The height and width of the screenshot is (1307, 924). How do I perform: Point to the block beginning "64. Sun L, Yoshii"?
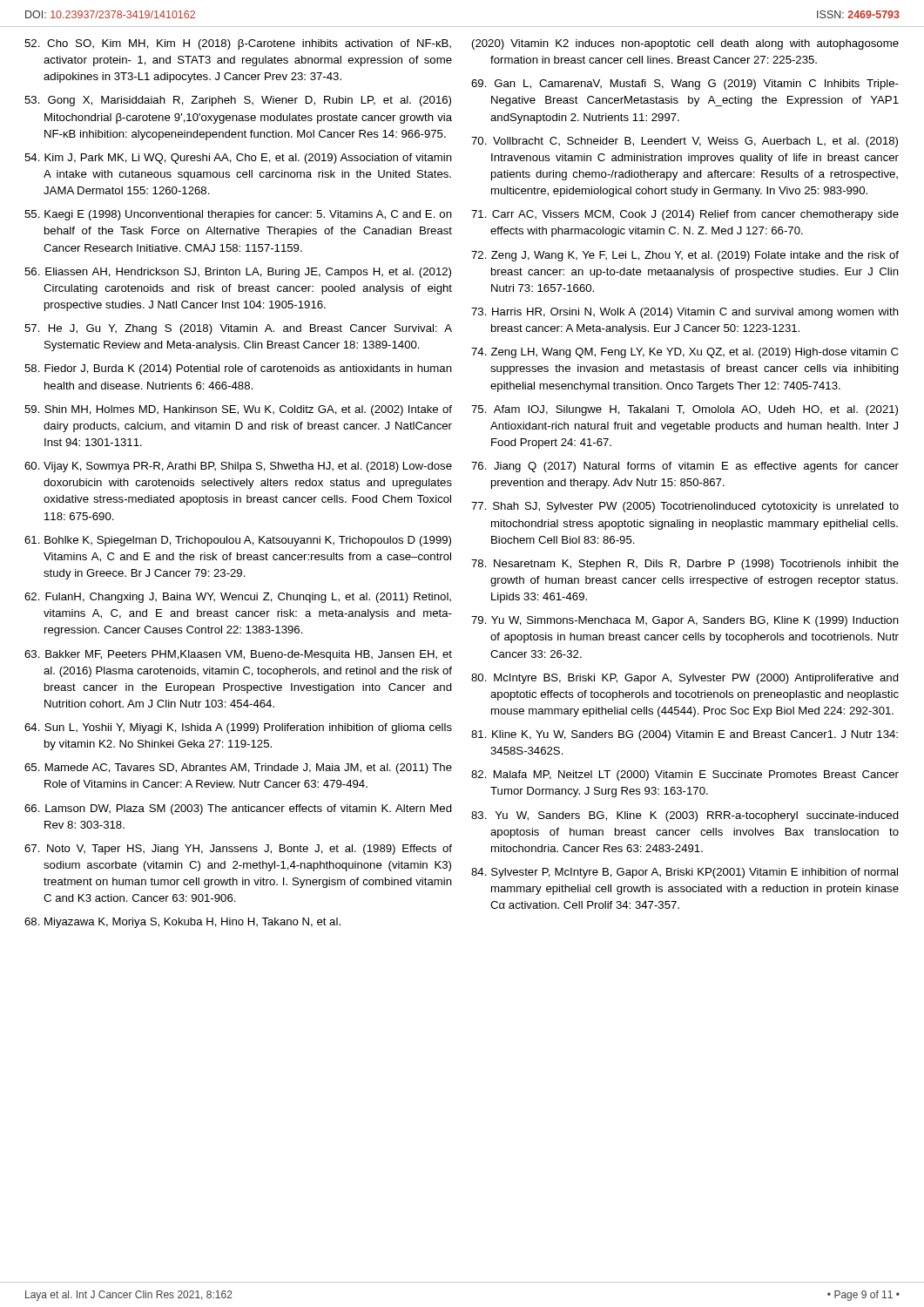click(x=238, y=736)
